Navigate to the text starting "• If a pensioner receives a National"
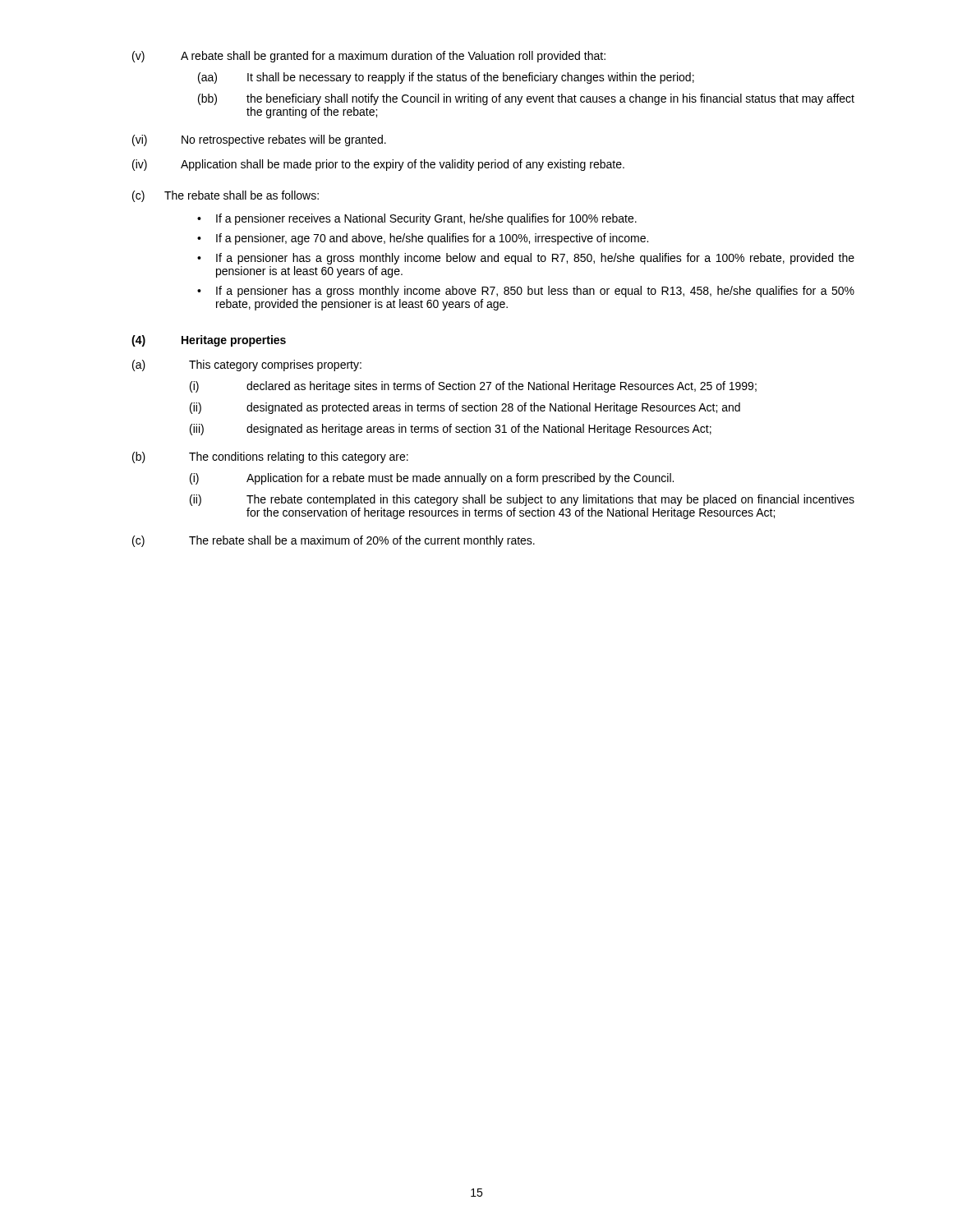 (x=526, y=218)
